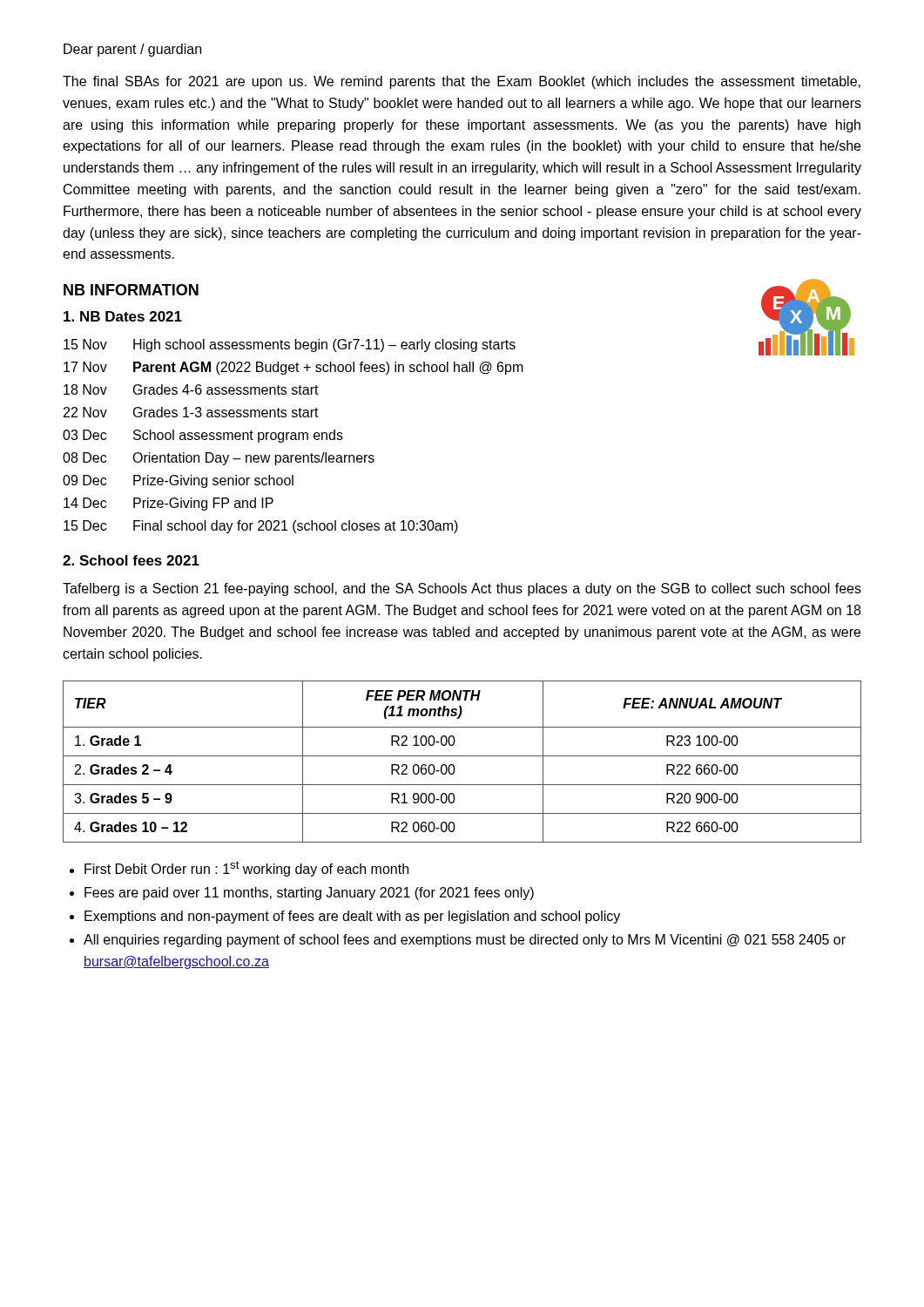Point to the passage starting "1. NB Dates 2021"
Screen dimensions: 1307x924
tap(122, 317)
